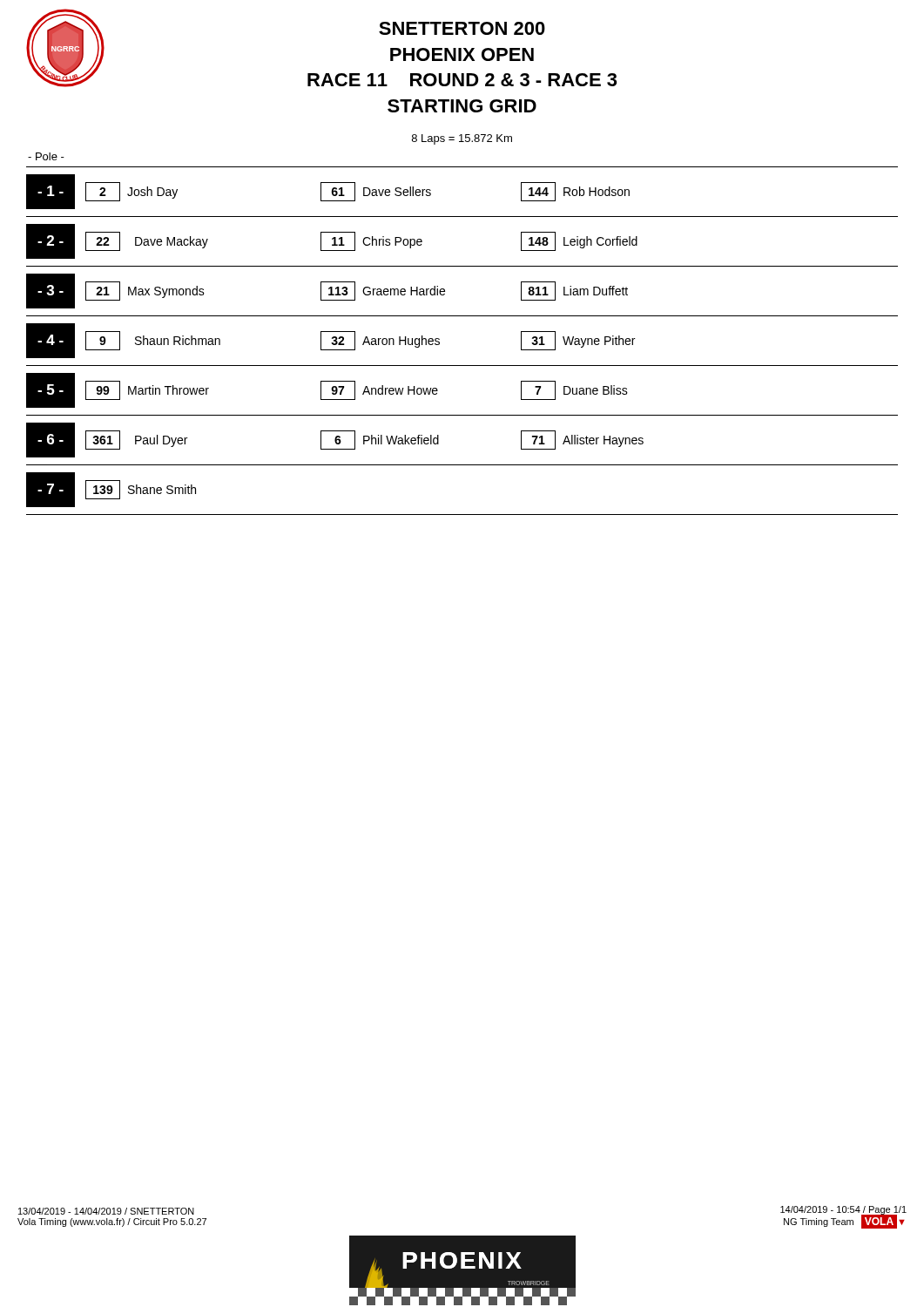Point to the element starting "Pole -"
Viewport: 924px width, 1307px height.
pos(46,156)
